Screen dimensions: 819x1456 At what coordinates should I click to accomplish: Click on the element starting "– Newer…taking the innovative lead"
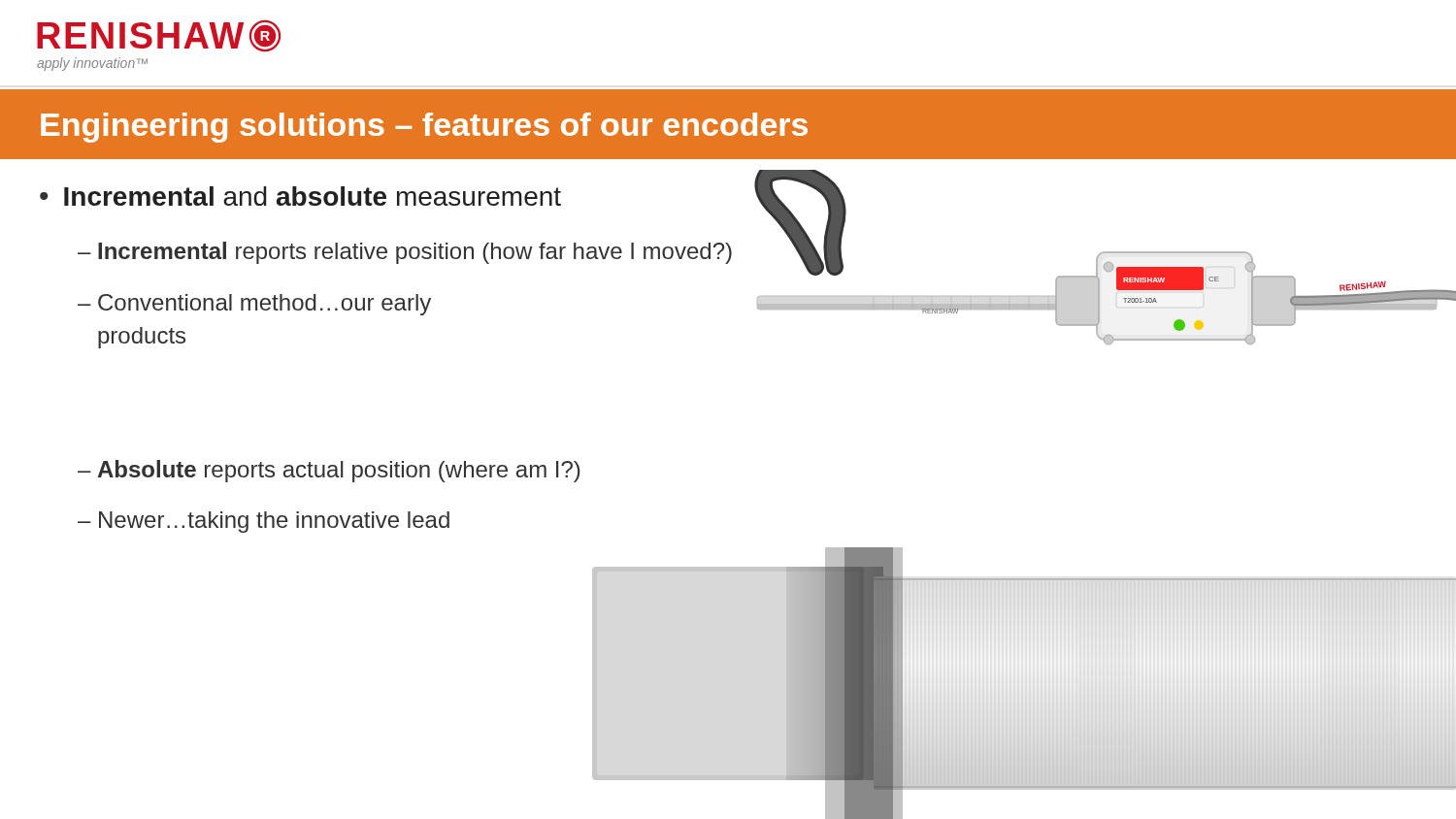(264, 520)
